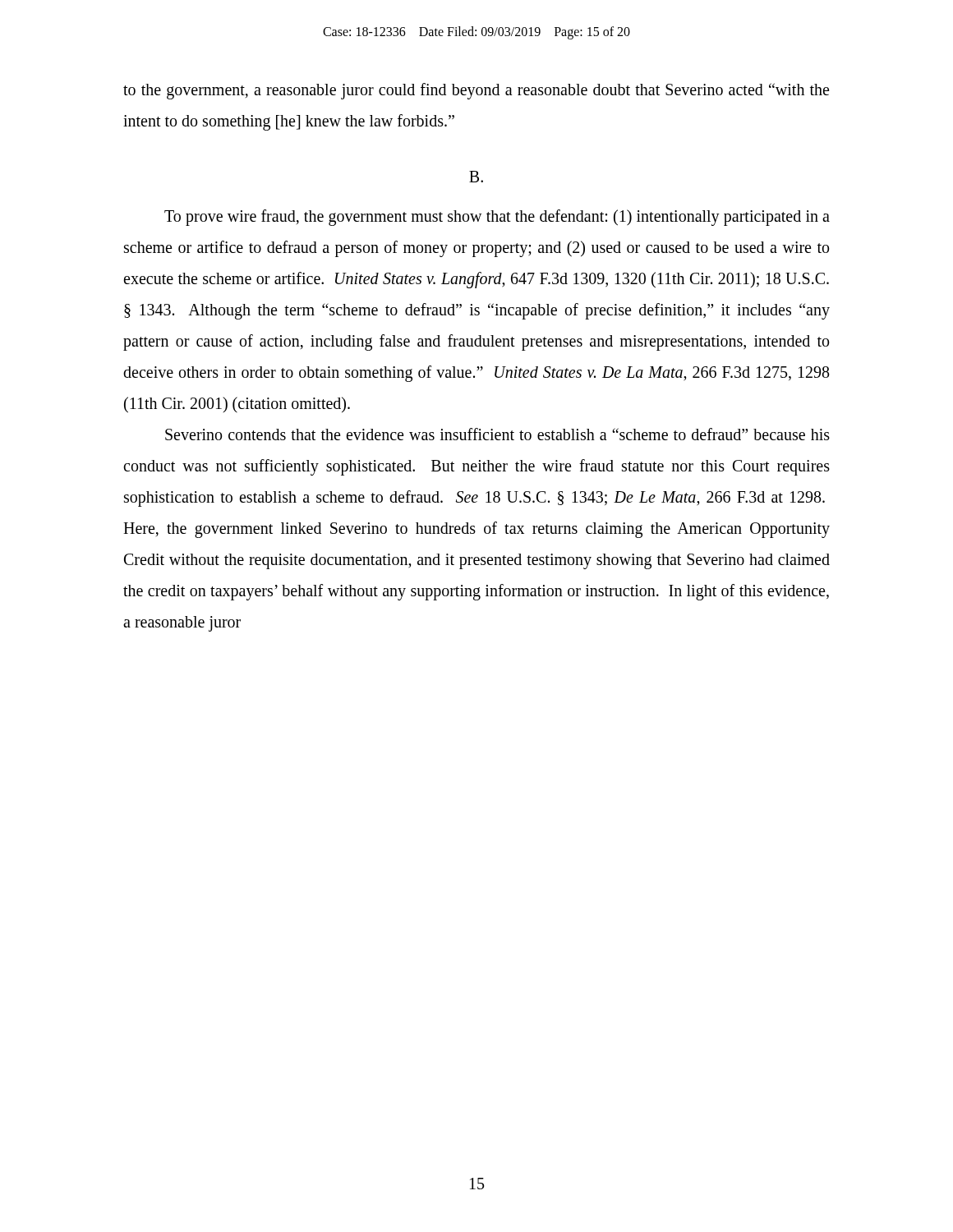Find the text block with the text "to the government,"
This screenshot has height=1232, width=953.
click(476, 105)
